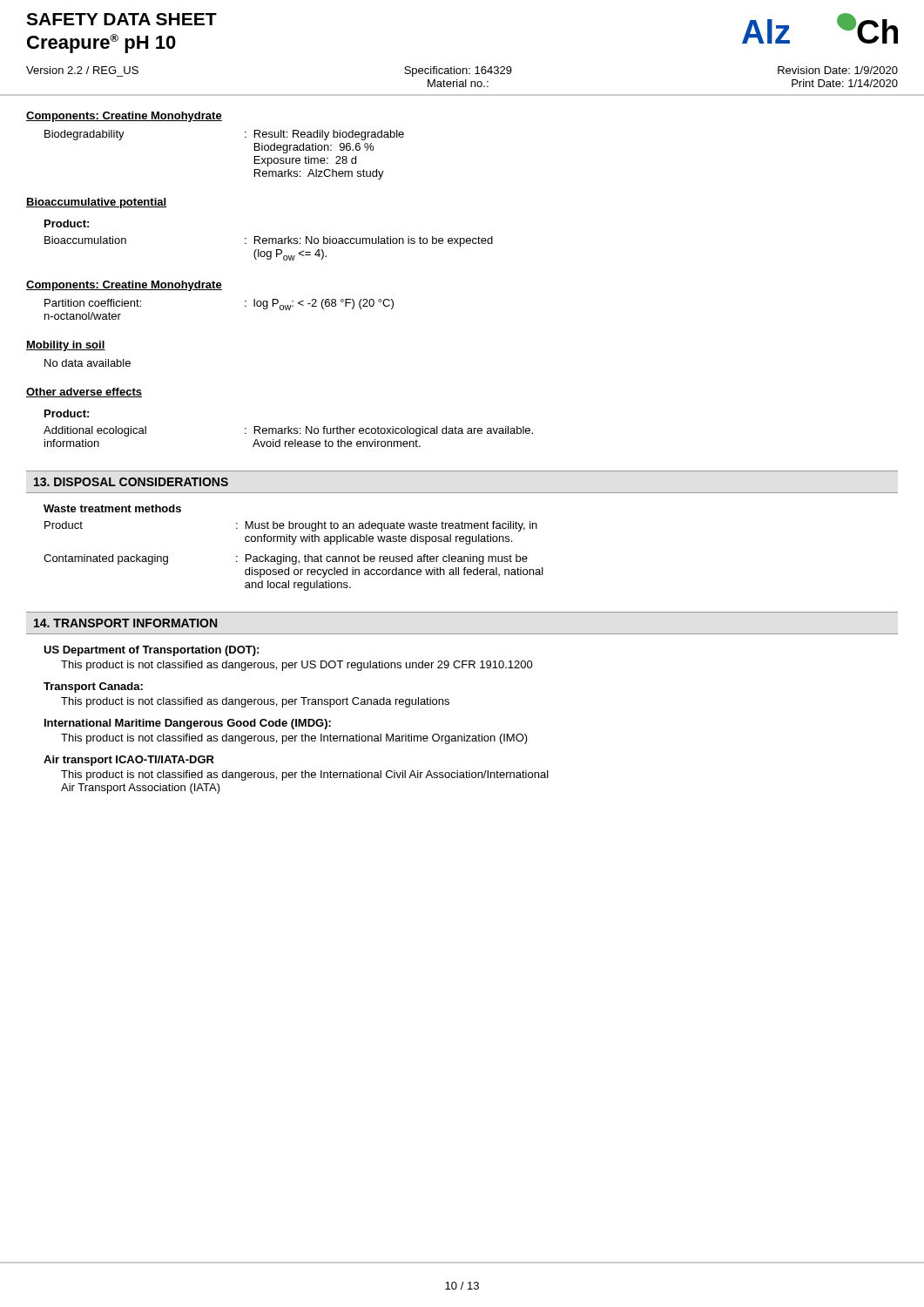Screen dimensions: 1307x924
Task: Find "14. TRANSPORT INFORMATION" on this page
Action: (x=125, y=623)
